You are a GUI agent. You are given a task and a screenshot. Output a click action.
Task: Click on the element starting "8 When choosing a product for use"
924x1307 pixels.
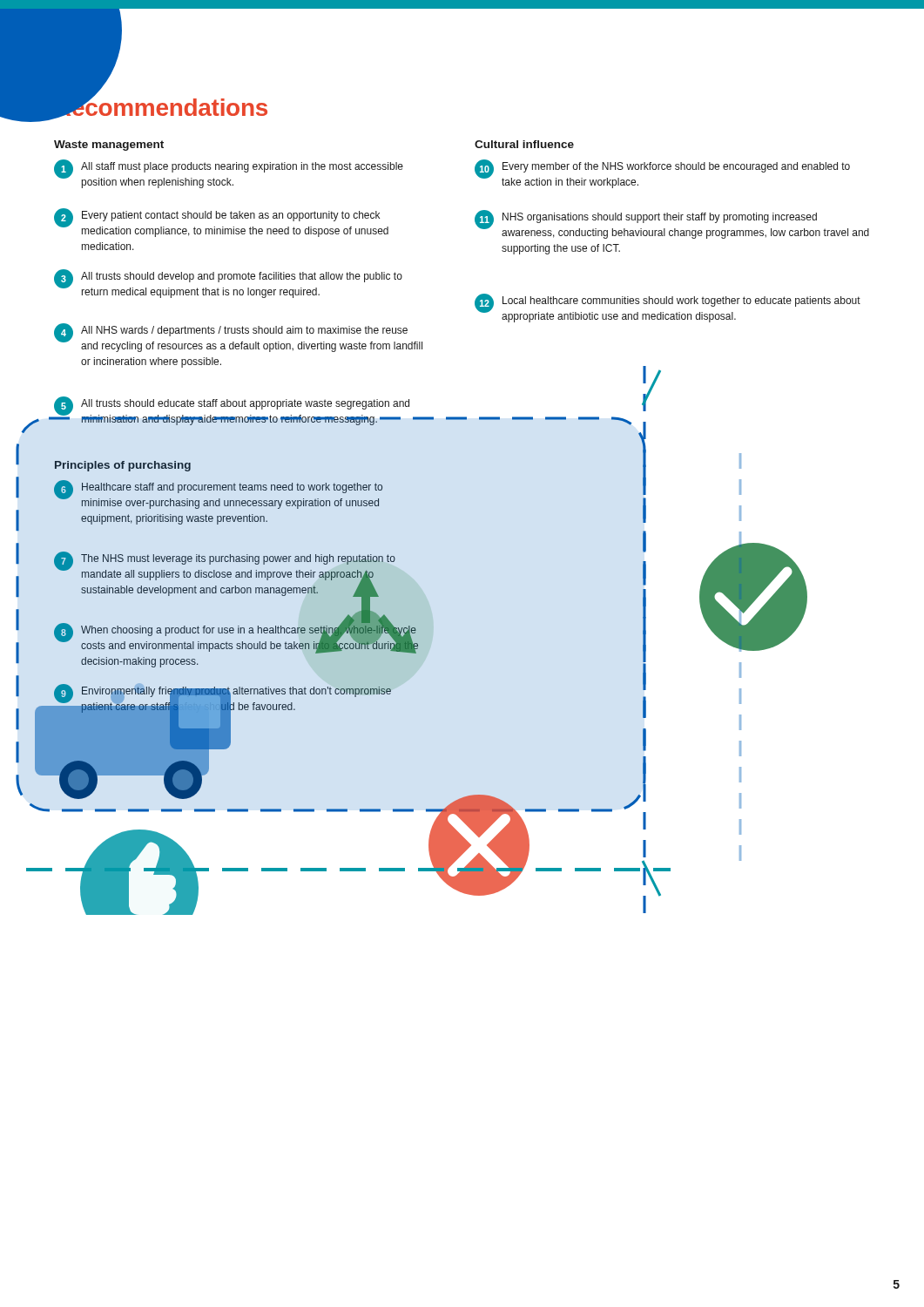click(239, 646)
